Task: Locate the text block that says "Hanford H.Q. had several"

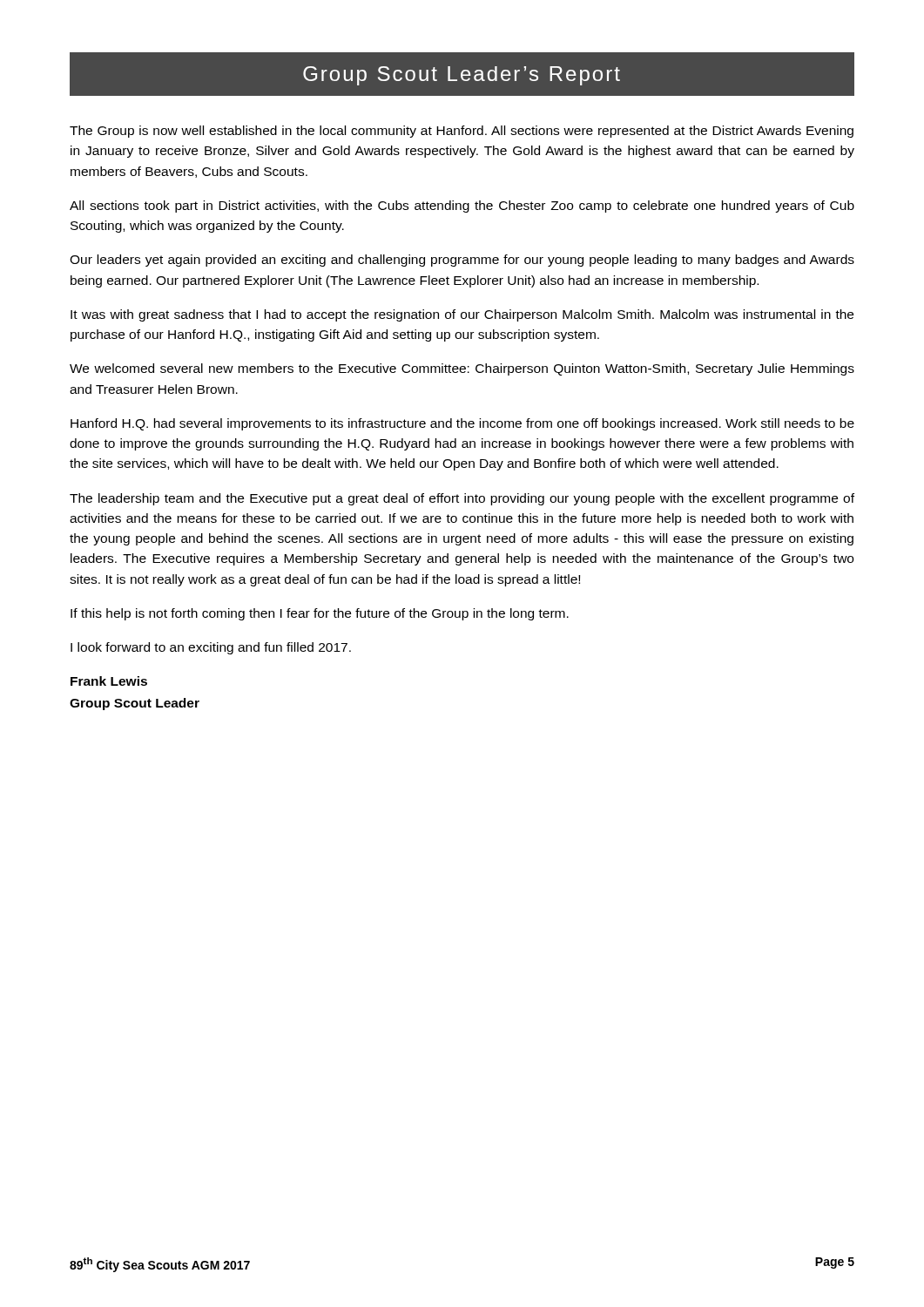Action: 462,443
